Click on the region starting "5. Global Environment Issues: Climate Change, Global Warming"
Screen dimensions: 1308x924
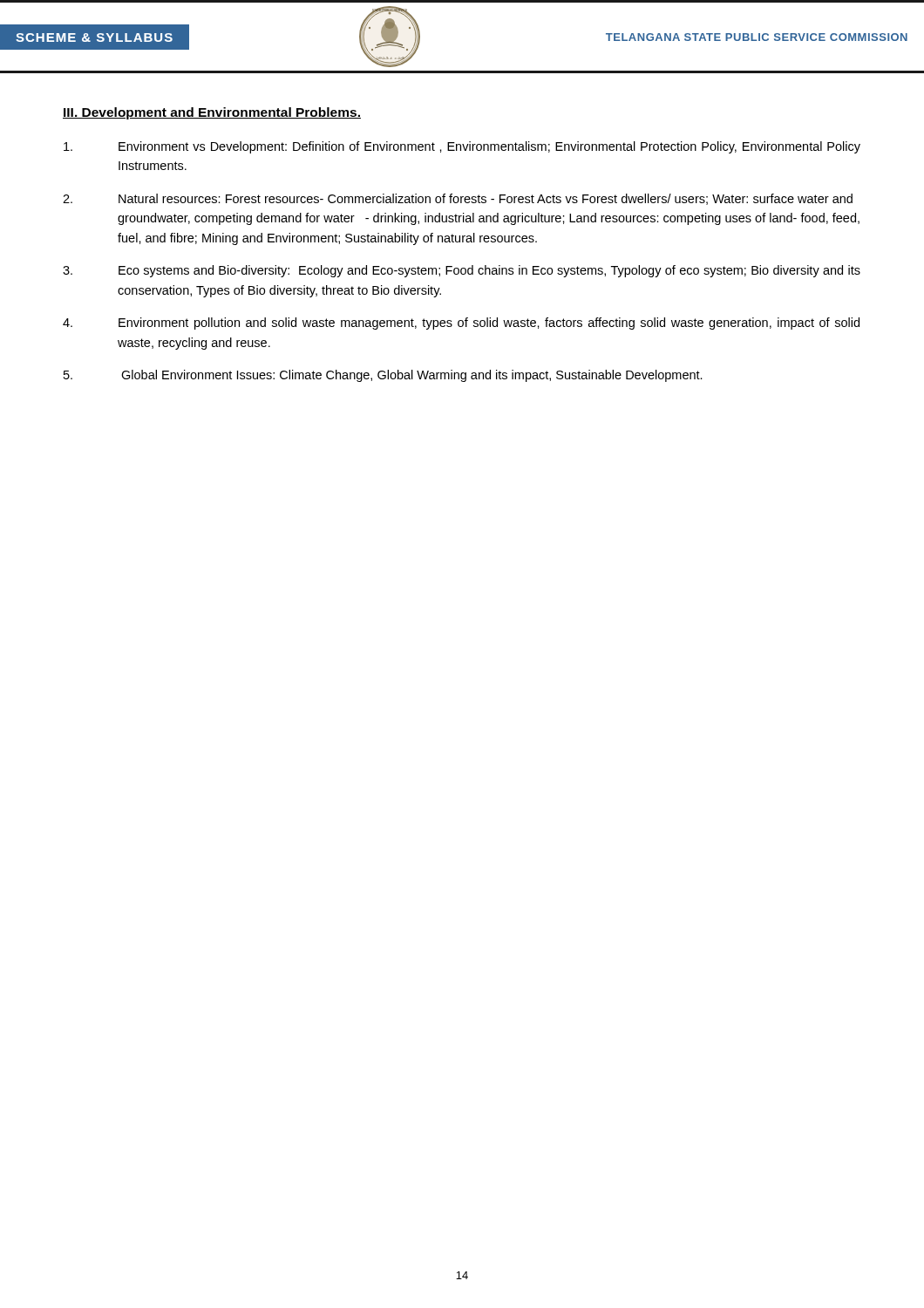[462, 381]
